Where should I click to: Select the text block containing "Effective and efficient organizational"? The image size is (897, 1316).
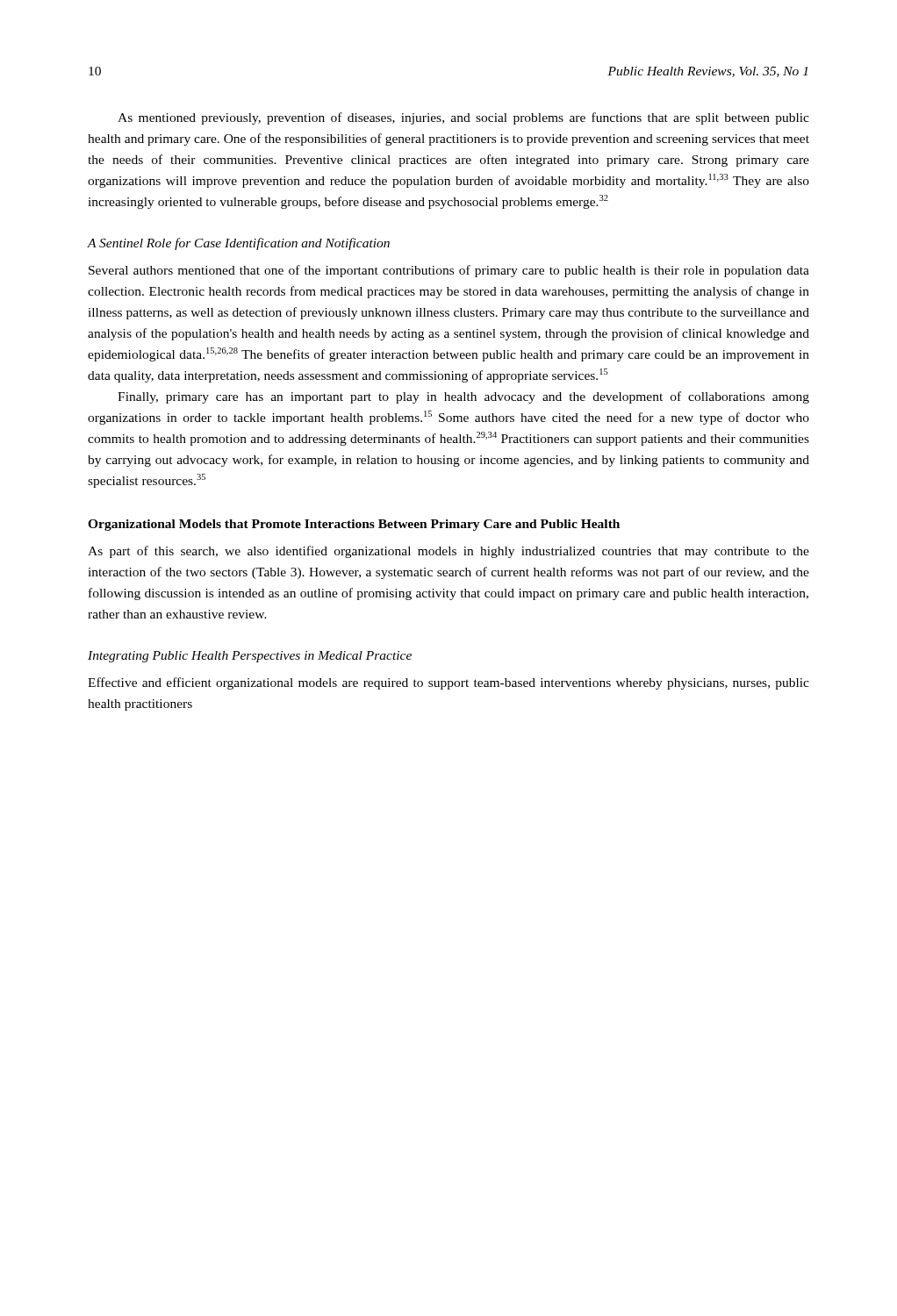(448, 693)
